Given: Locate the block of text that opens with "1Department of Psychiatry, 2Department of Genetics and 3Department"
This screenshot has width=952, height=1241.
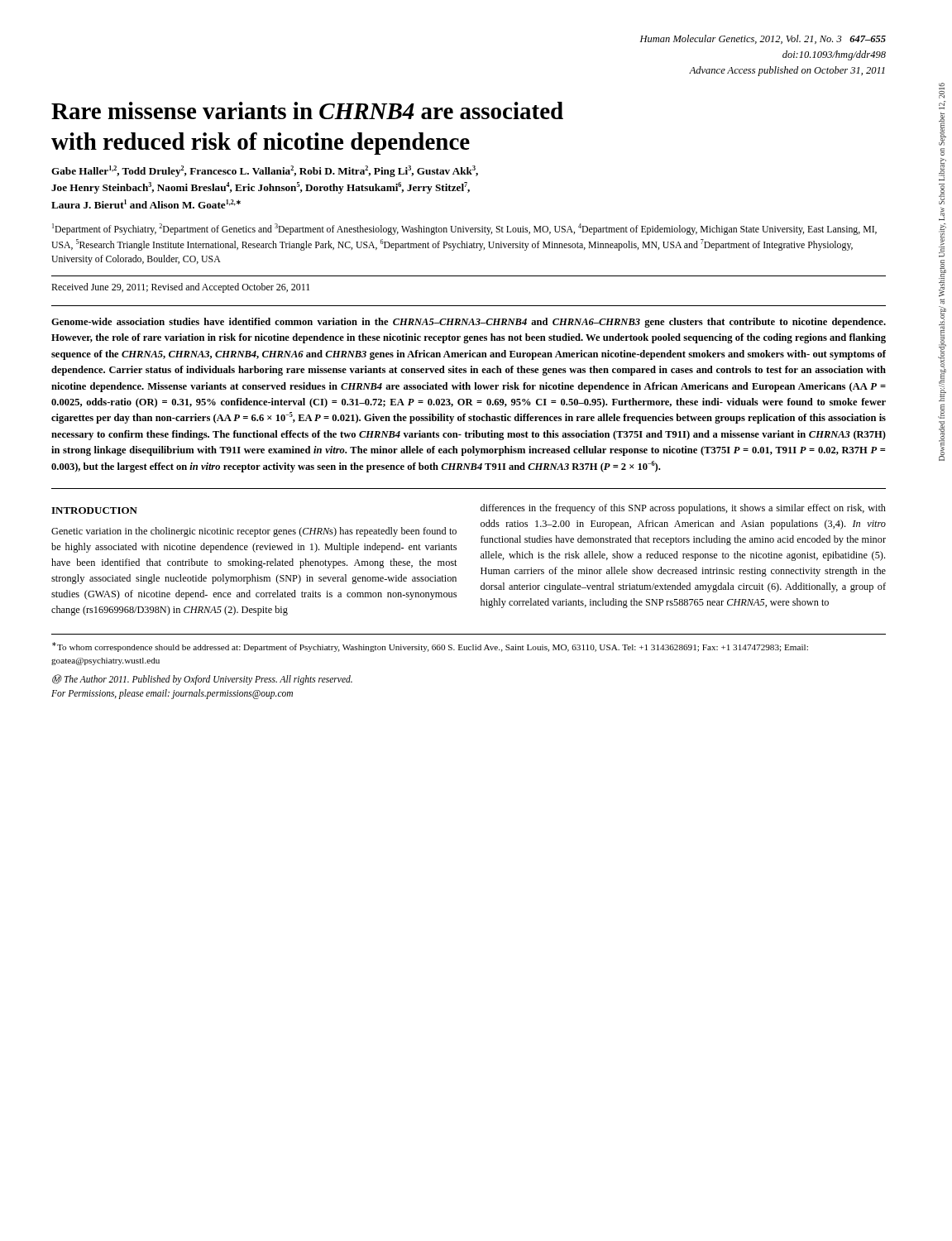Looking at the screenshot, I should (464, 244).
